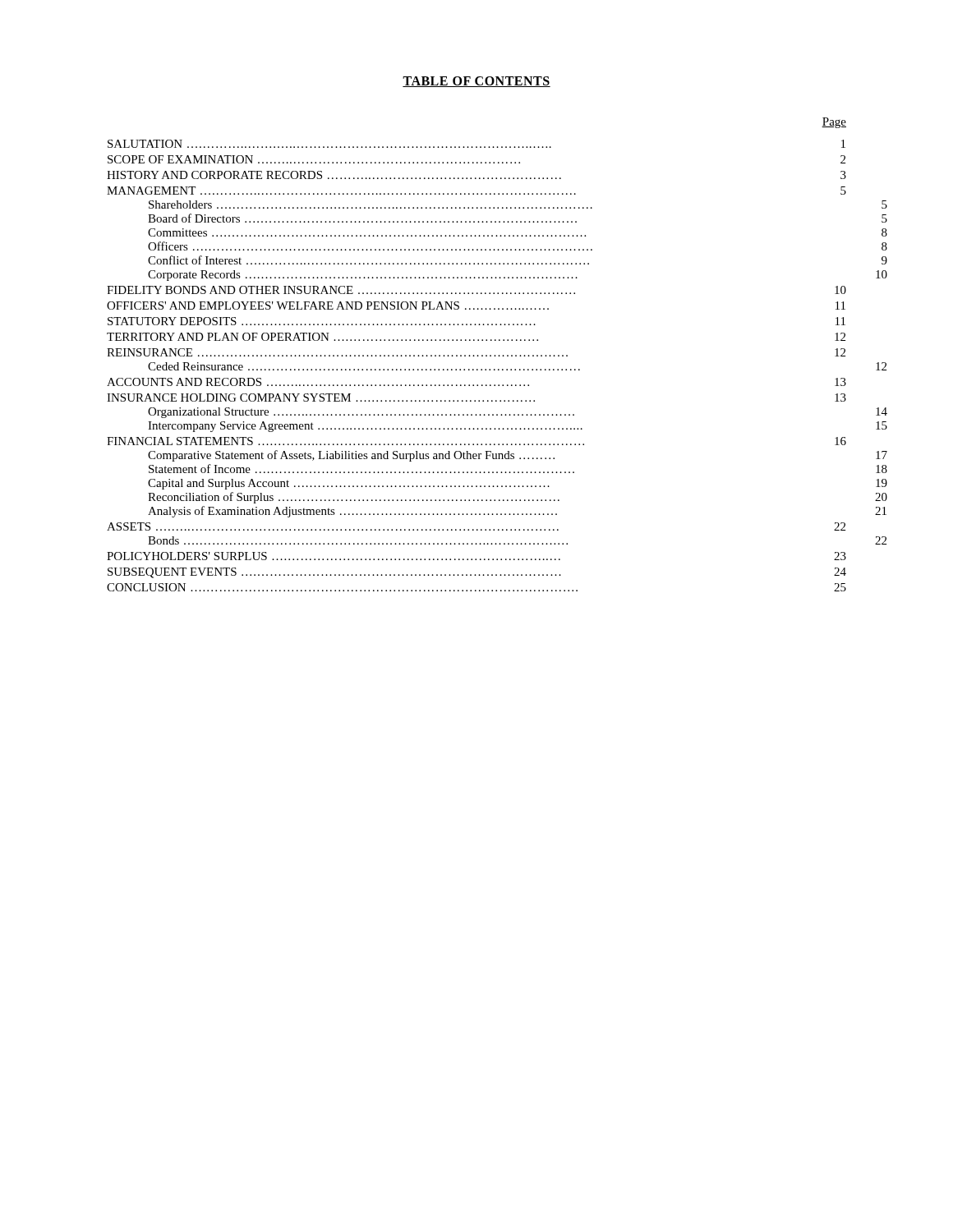
Task: Locate the element starting "Statement of Income"
Action: (518, 469)
